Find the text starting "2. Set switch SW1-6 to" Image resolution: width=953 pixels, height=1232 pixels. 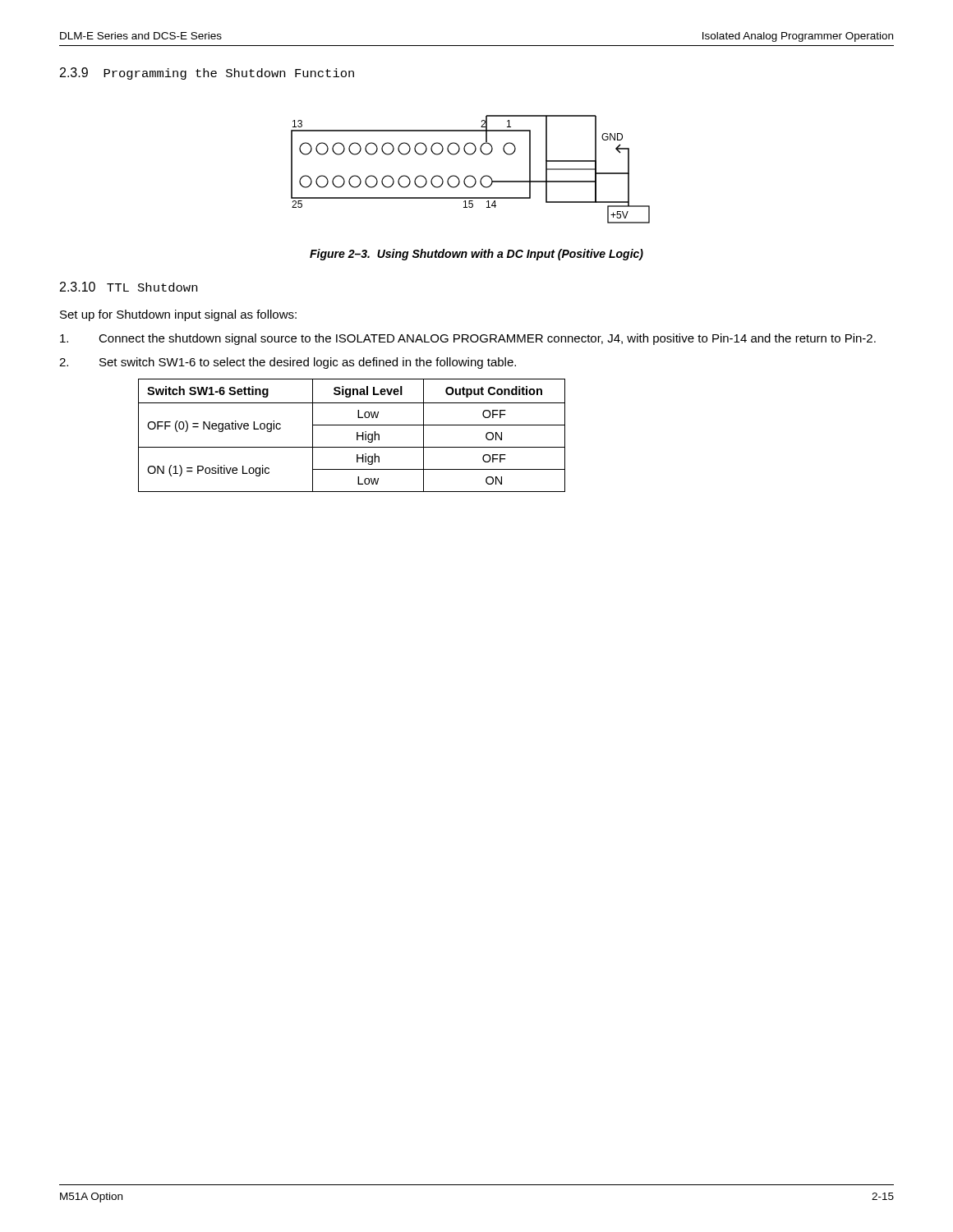(476, 362)
